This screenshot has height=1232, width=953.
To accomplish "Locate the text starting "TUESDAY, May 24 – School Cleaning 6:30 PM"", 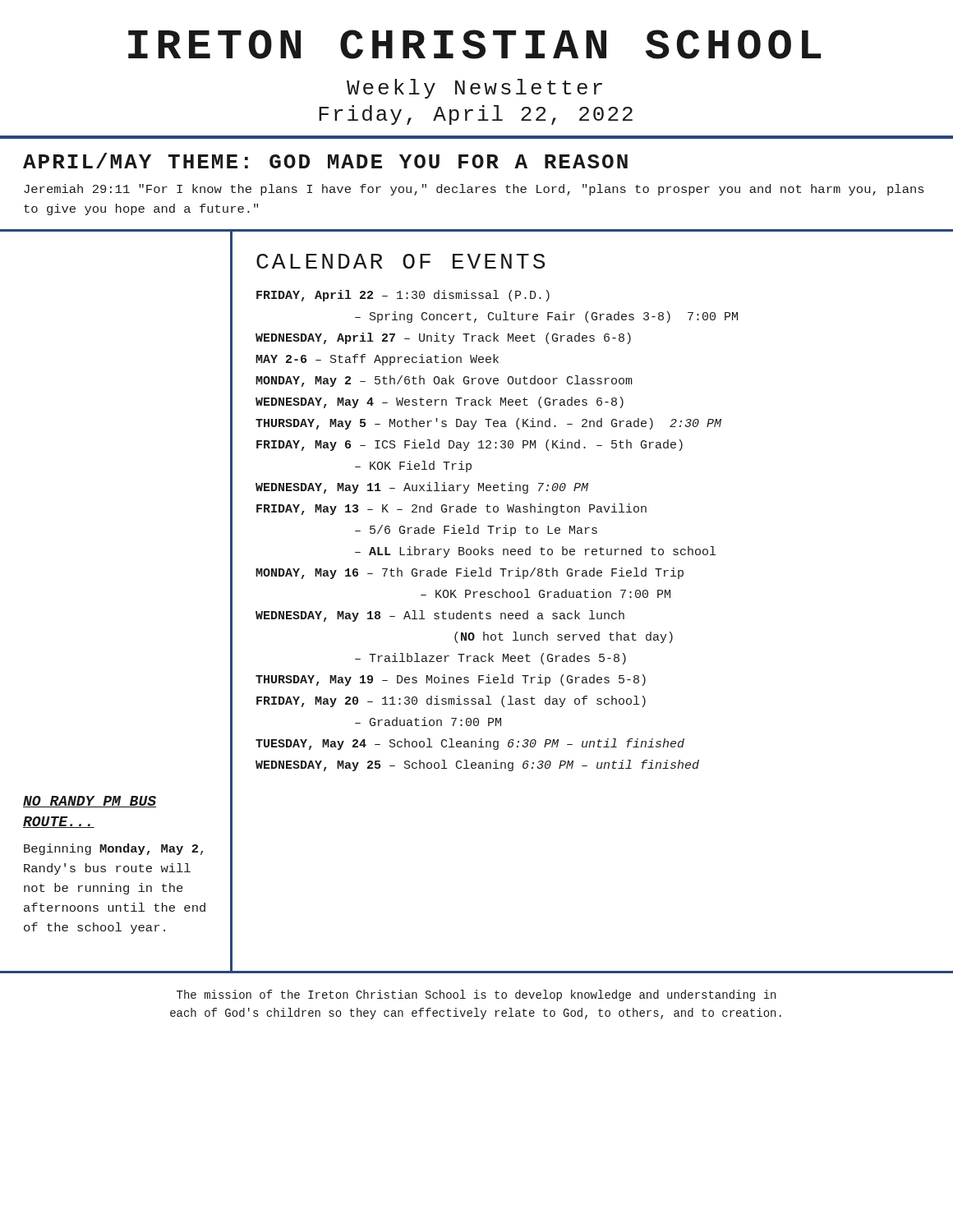I will click(x=470, y=745).
